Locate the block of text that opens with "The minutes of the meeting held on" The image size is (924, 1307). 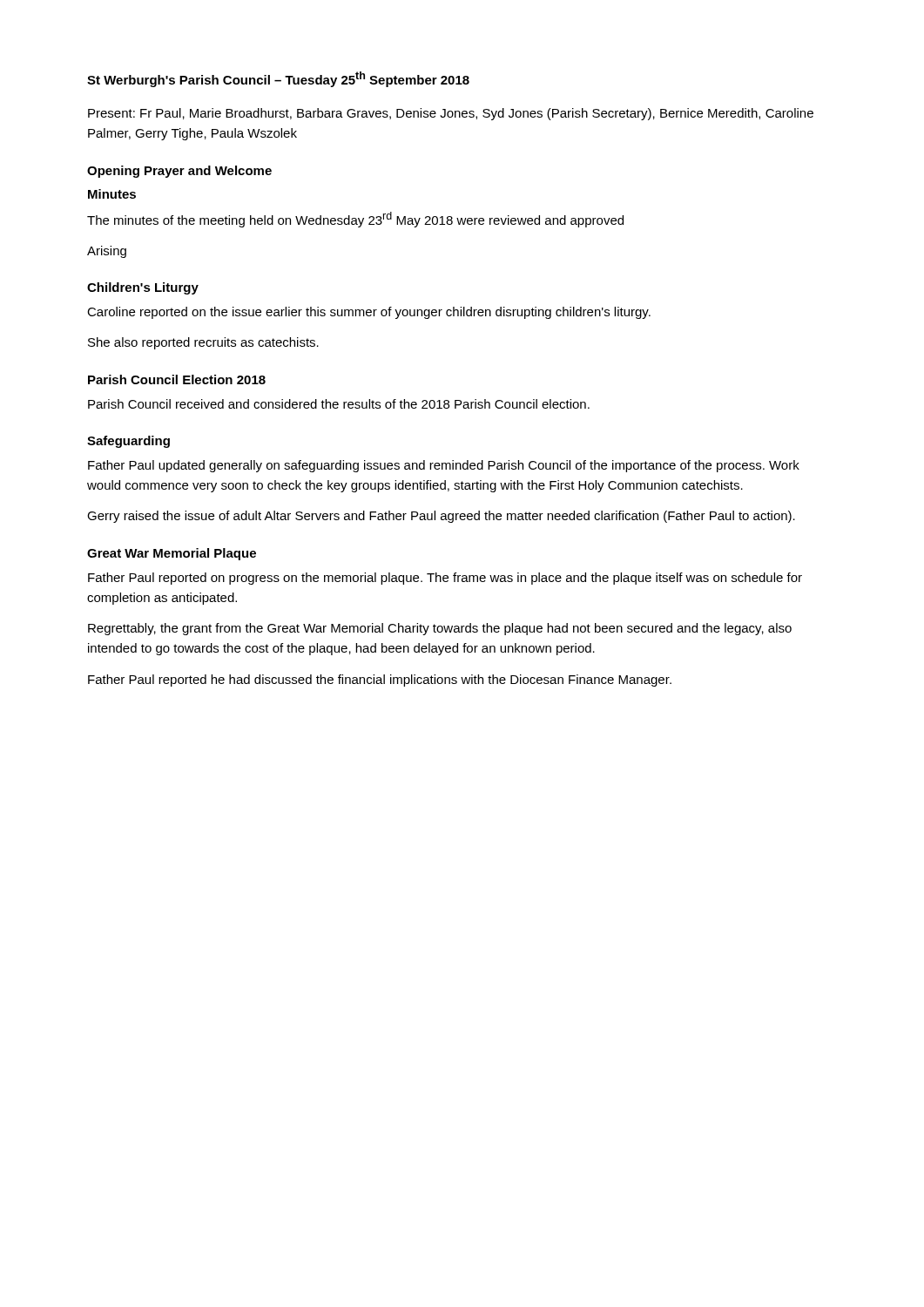coord(356,218)
